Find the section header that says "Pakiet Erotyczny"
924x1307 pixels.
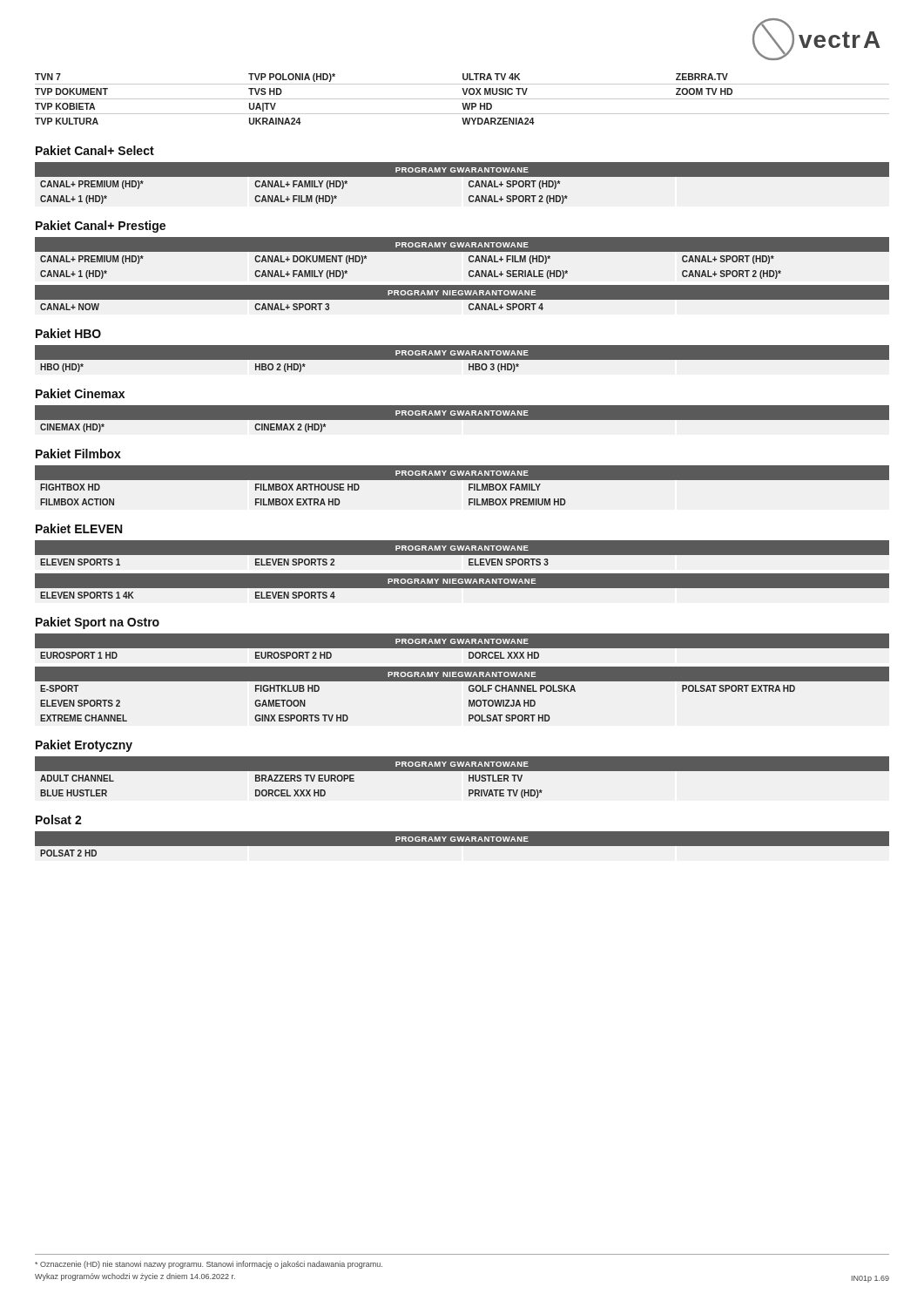(84, 745)
